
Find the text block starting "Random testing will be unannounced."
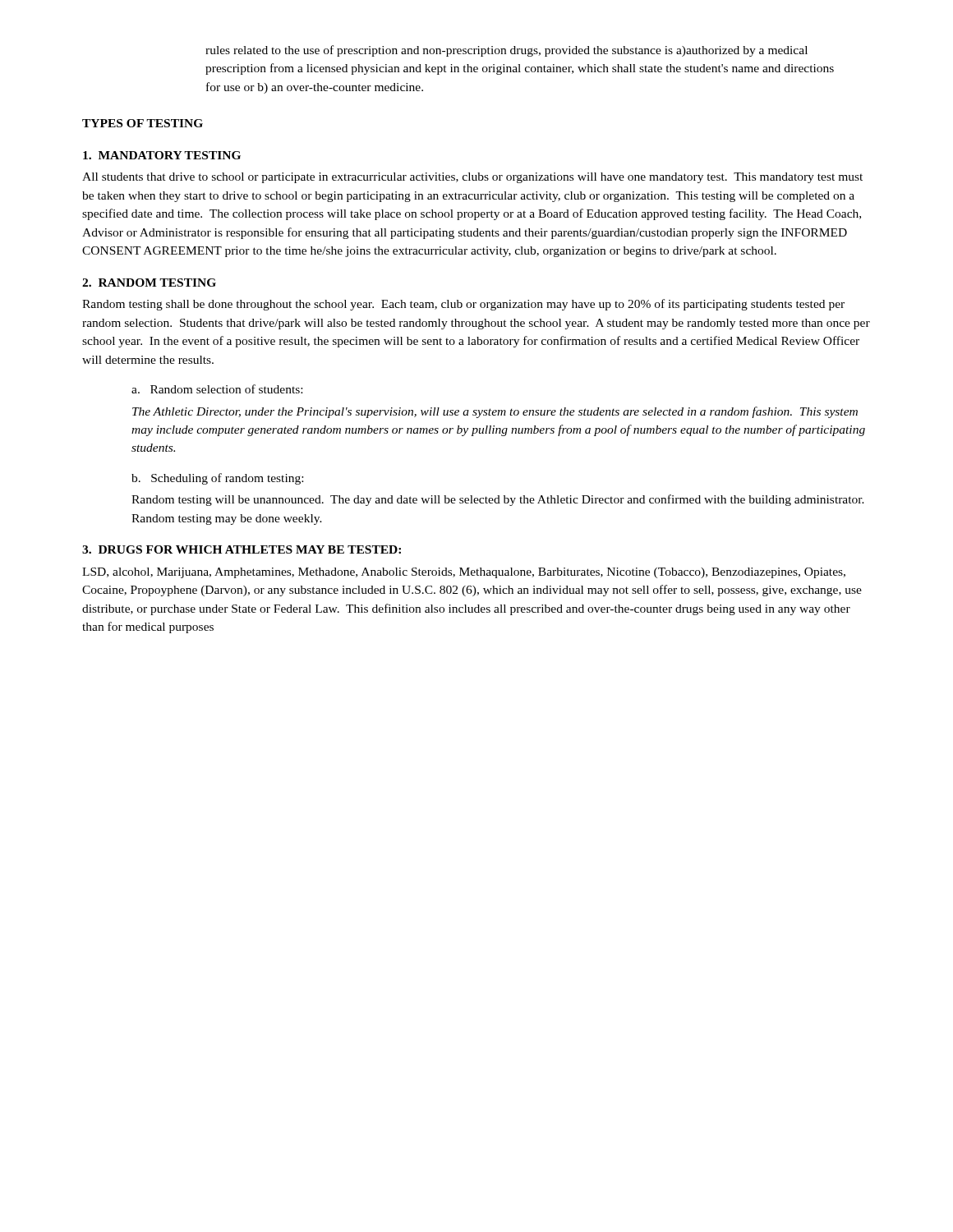500,509
